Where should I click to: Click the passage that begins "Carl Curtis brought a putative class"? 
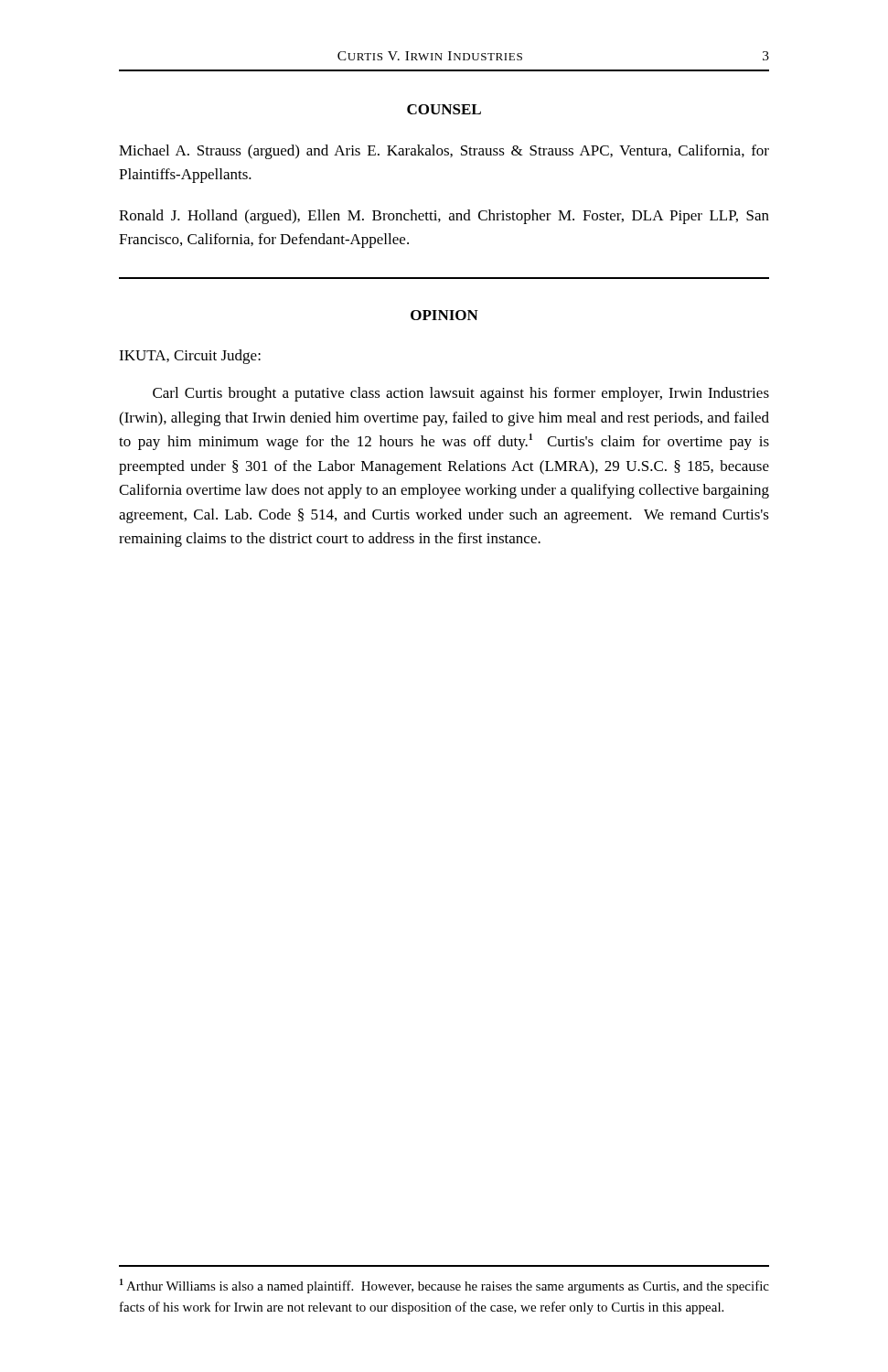444,466
